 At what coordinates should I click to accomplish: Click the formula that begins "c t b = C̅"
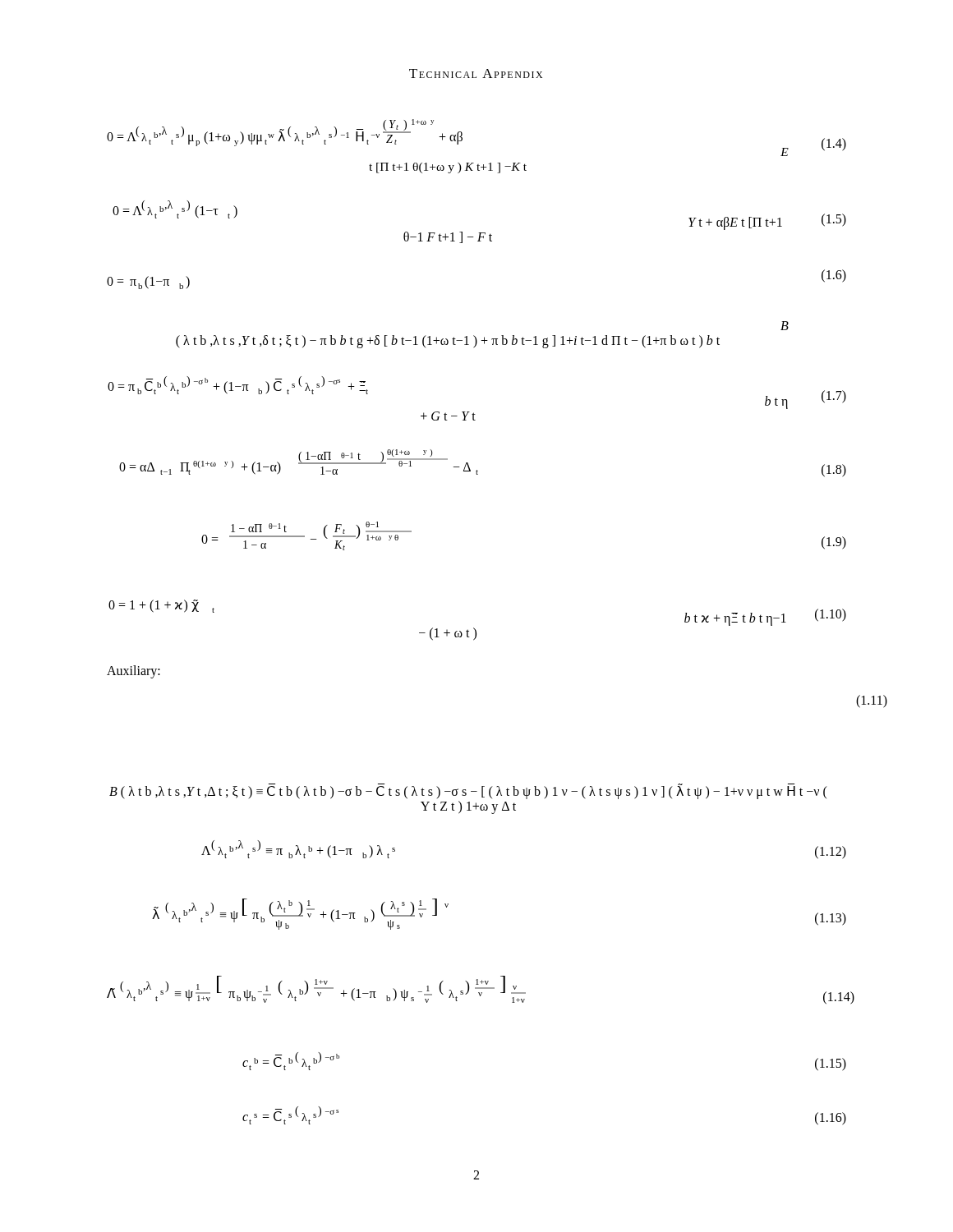(x=297, y=1062)
